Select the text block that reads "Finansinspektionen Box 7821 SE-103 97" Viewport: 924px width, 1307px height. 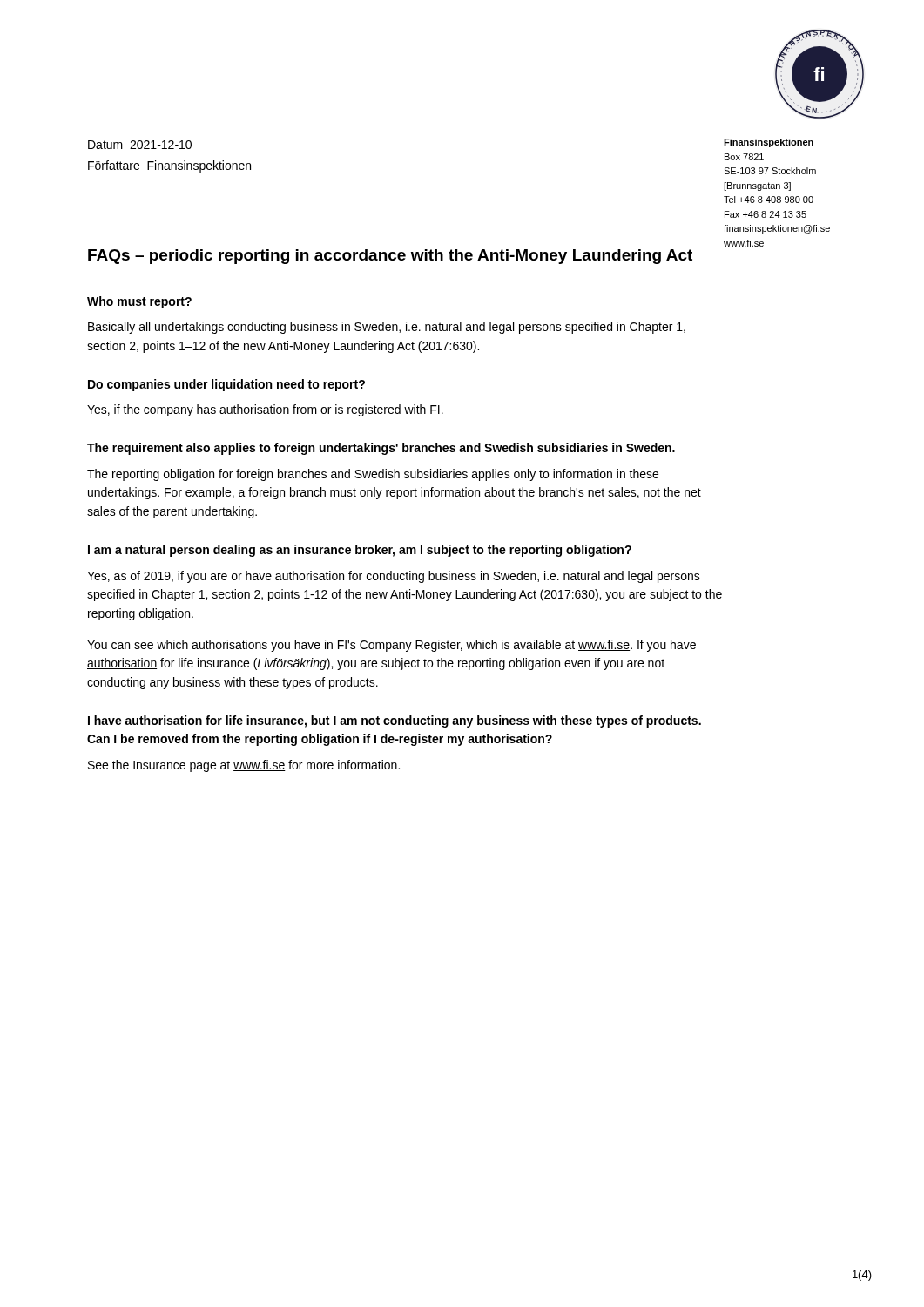[x=798, y=191]
